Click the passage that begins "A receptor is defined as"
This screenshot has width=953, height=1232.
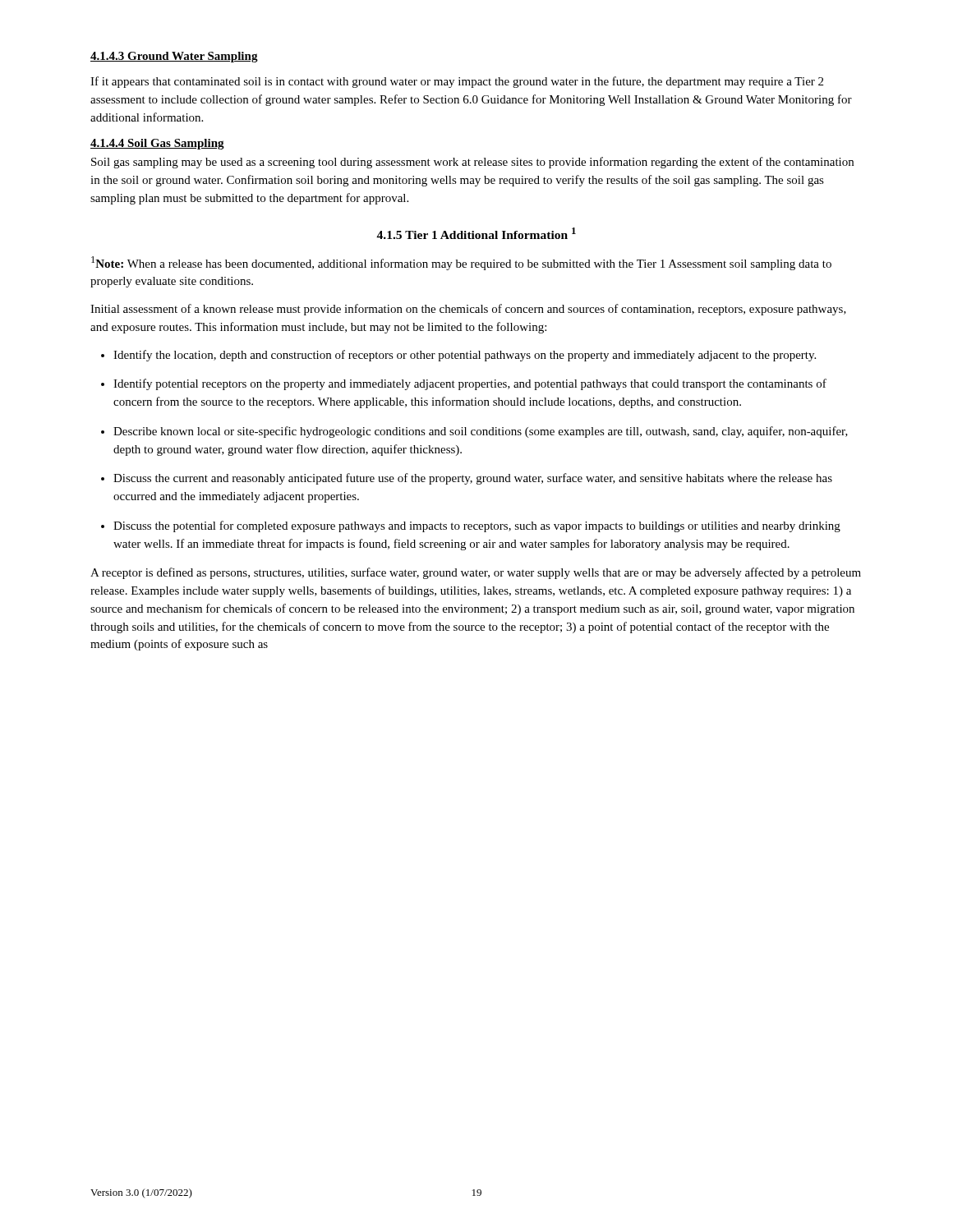(476, 609)
